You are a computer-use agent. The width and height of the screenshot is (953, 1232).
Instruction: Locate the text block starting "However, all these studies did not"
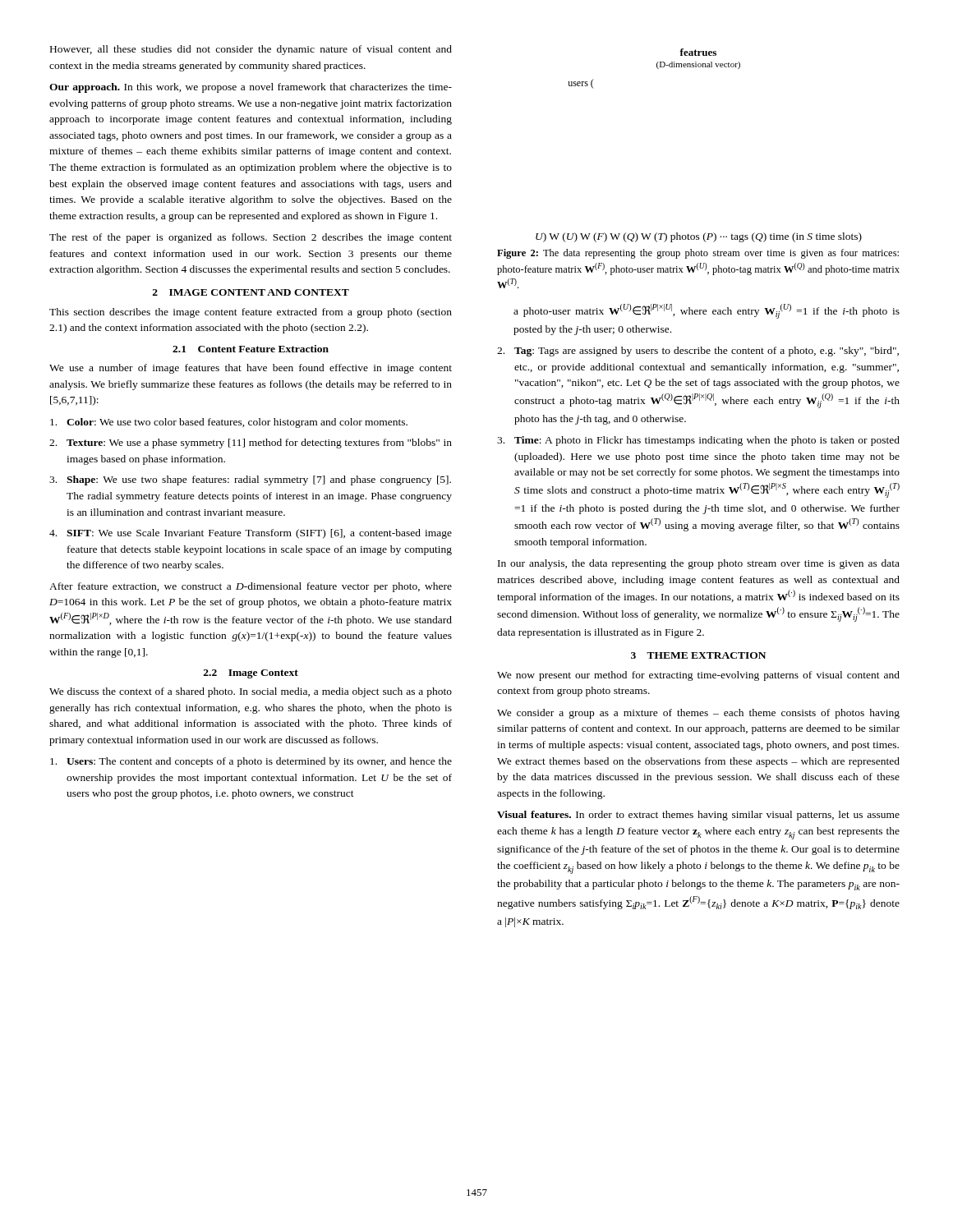point(251,57)
